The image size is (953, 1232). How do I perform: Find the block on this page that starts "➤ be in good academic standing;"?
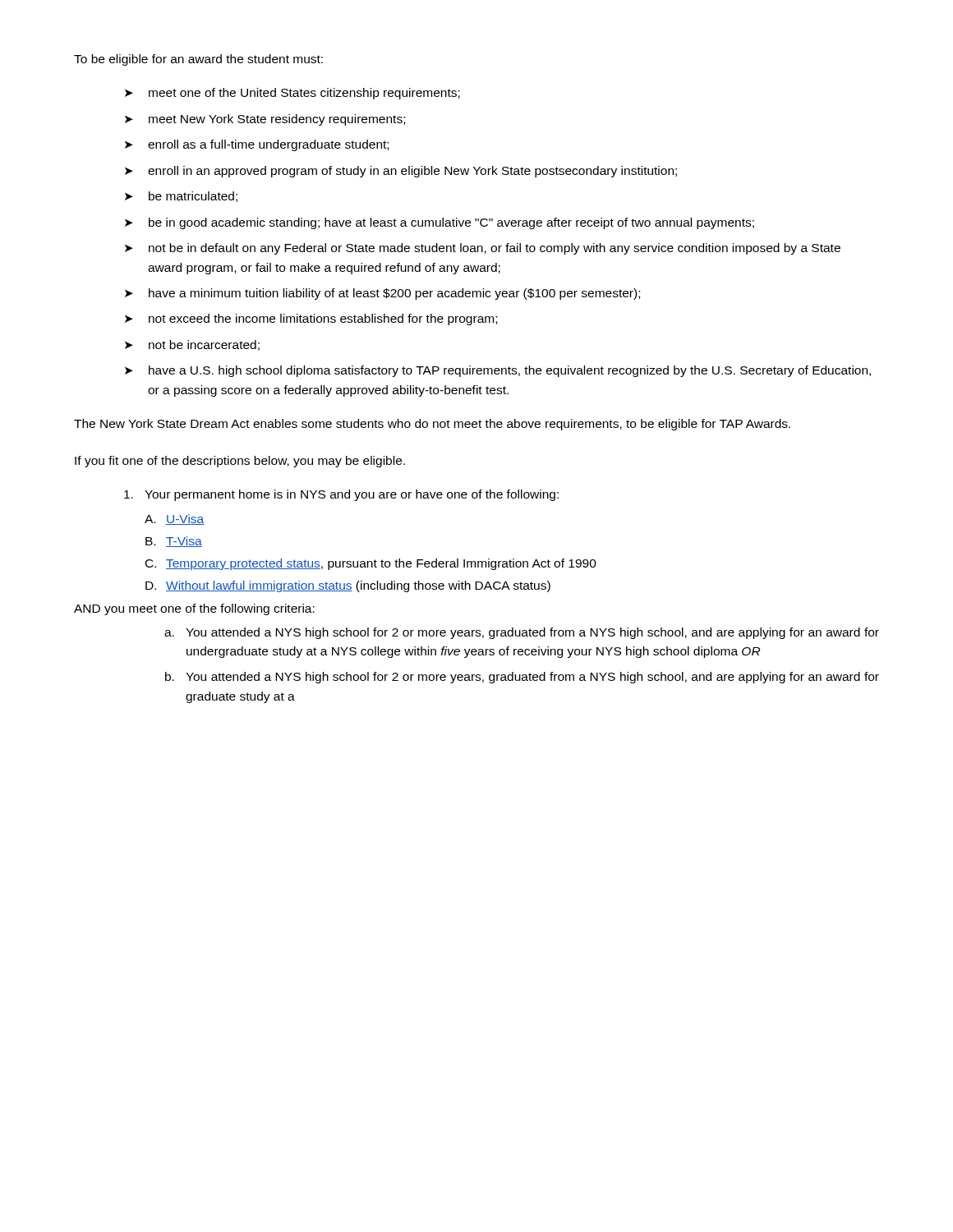pyautogui.click(x=439, y=222)
